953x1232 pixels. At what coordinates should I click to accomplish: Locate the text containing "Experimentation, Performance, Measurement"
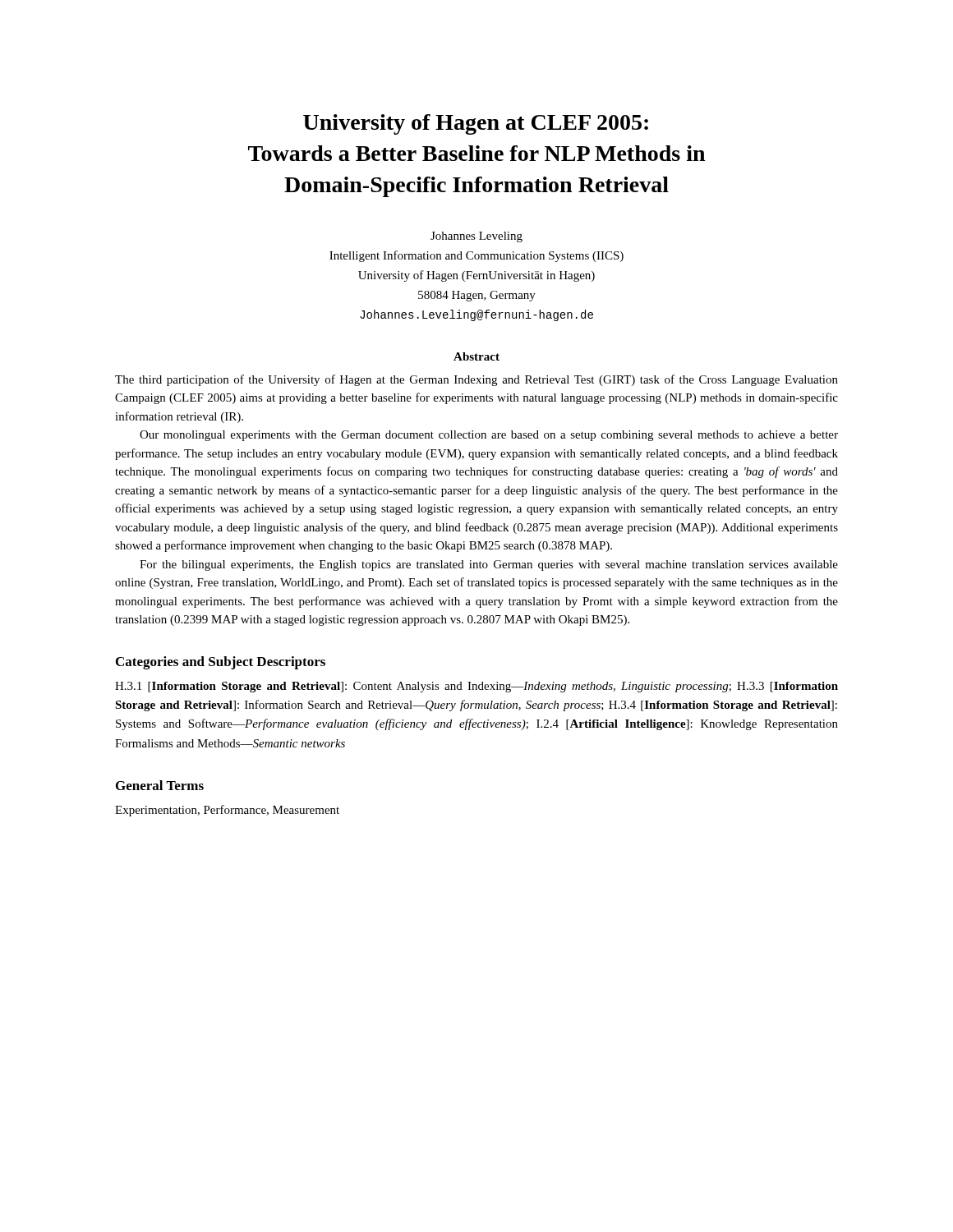(x=227, y=810)
